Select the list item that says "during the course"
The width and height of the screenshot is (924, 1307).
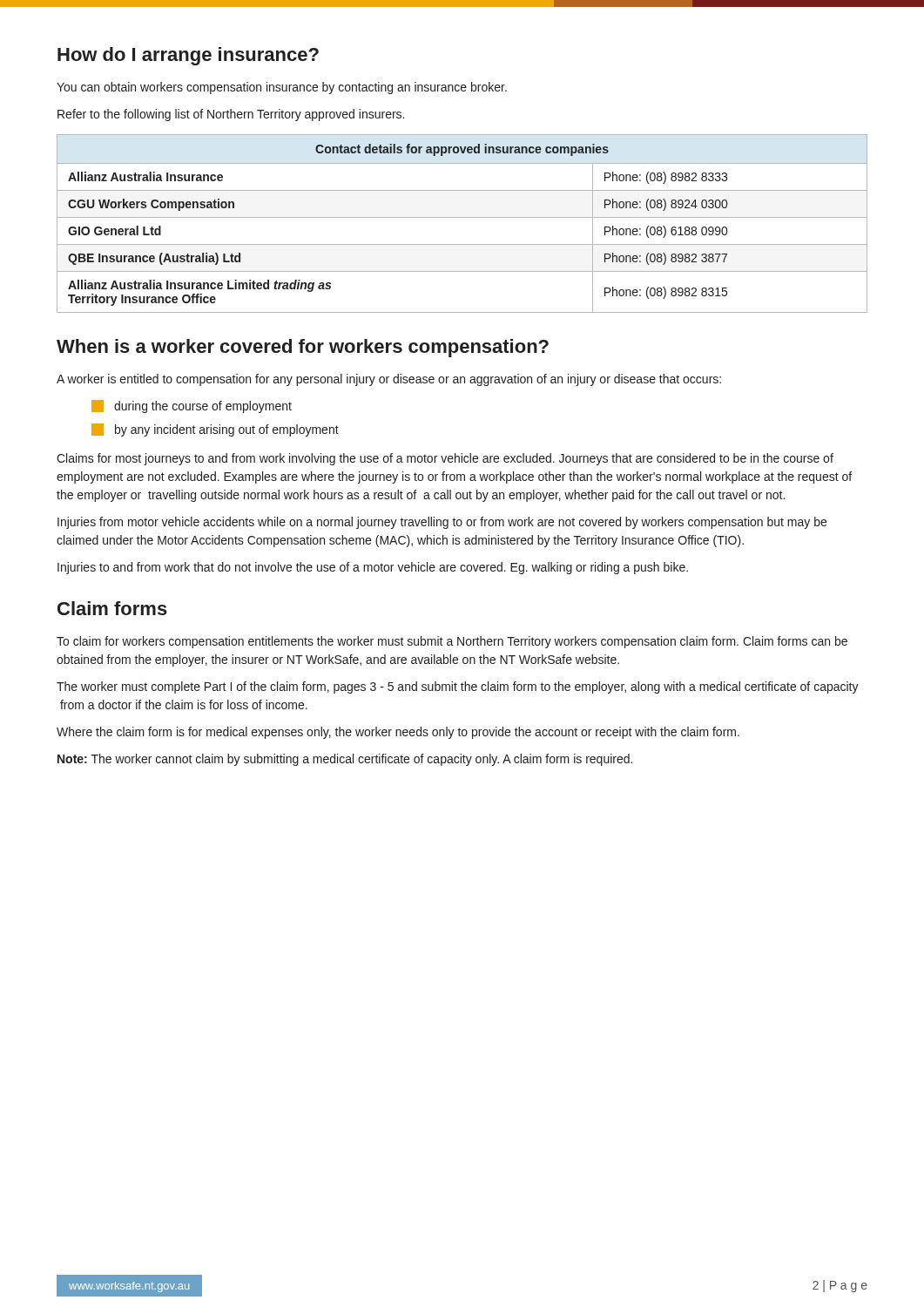pyautogui.click(x=192, y=406)
